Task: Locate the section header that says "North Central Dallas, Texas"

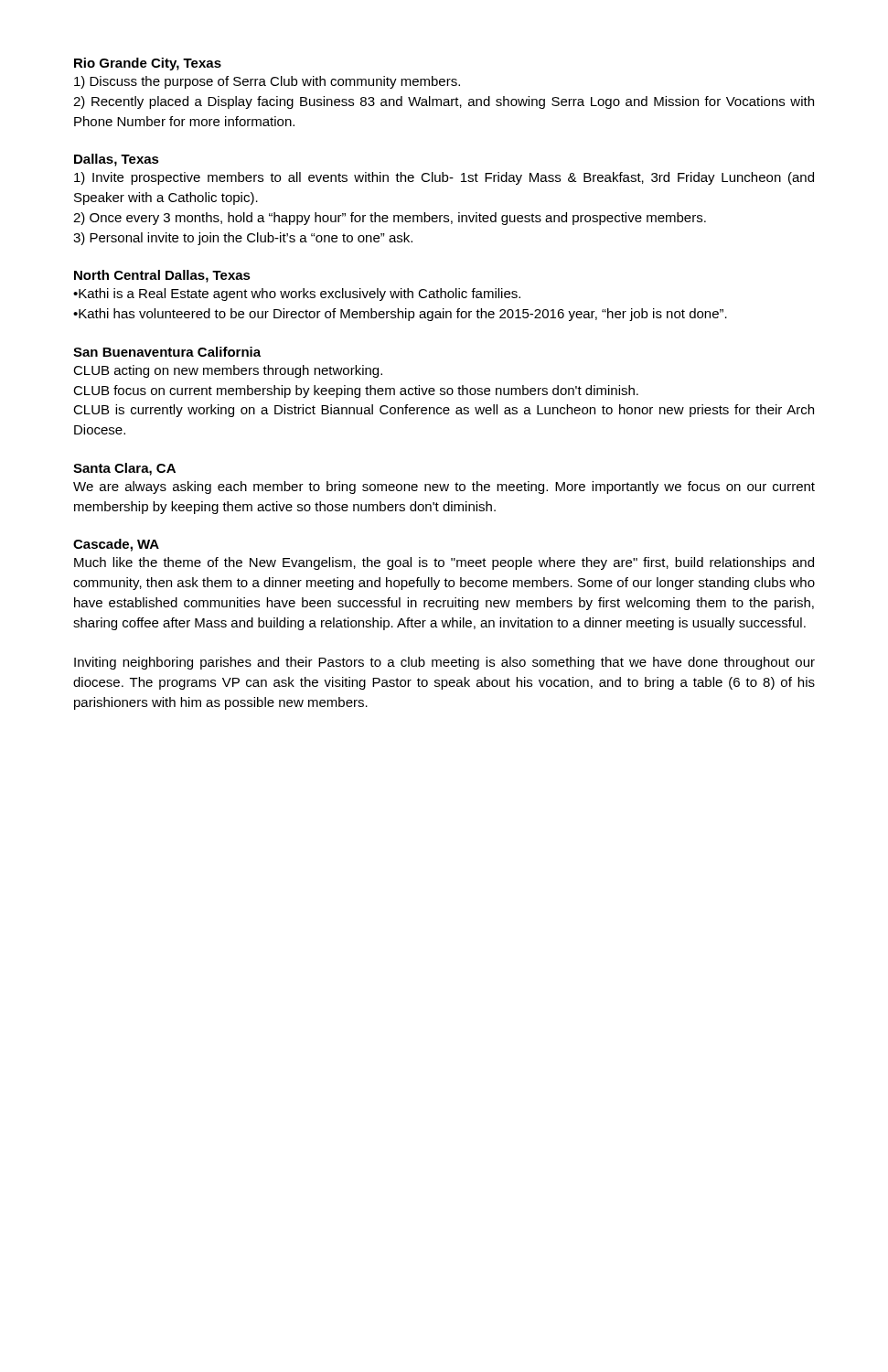Action: pyautogui.click(x=162, y=275)
